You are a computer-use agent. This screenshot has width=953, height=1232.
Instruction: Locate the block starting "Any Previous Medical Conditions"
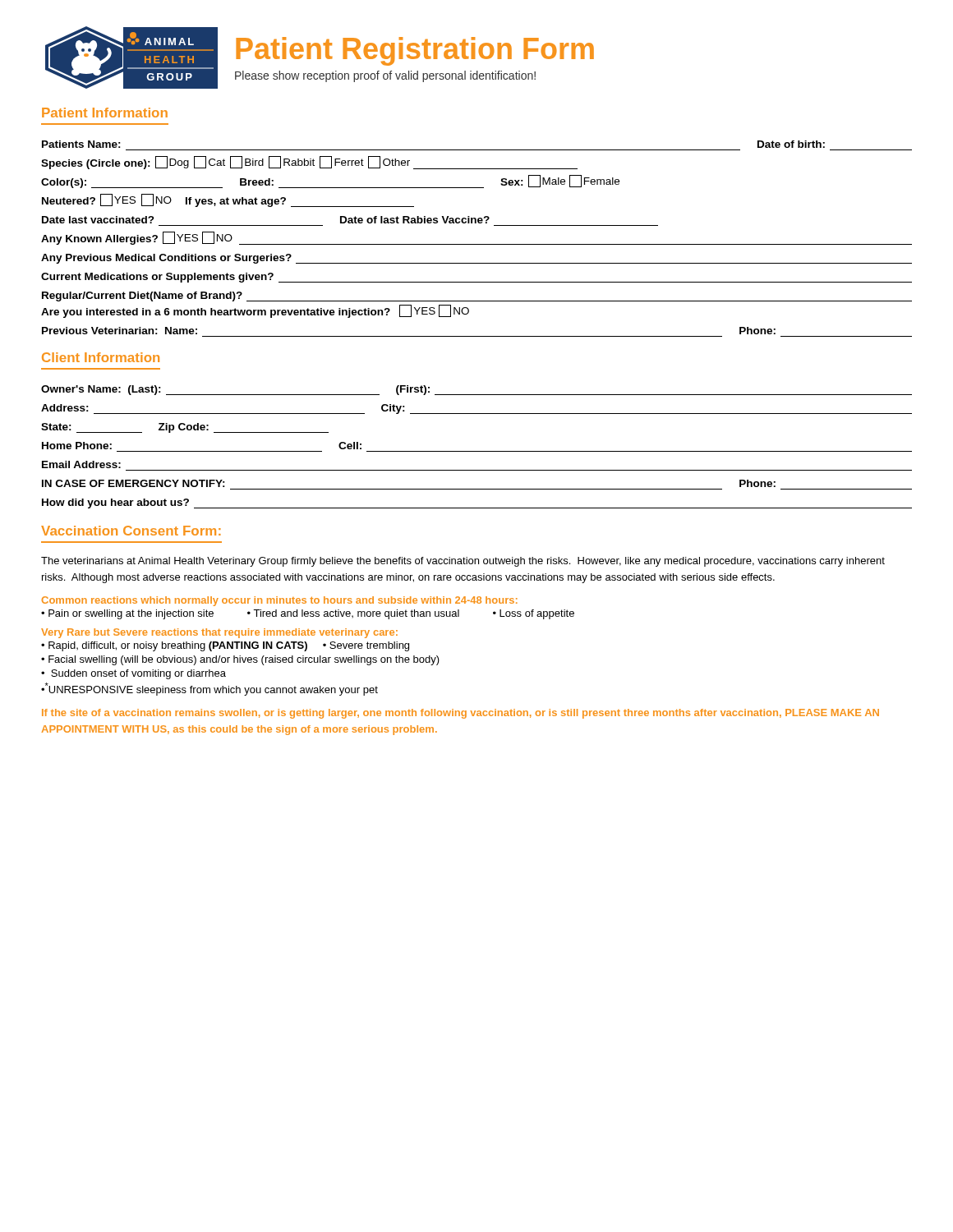tap(476, 256)
